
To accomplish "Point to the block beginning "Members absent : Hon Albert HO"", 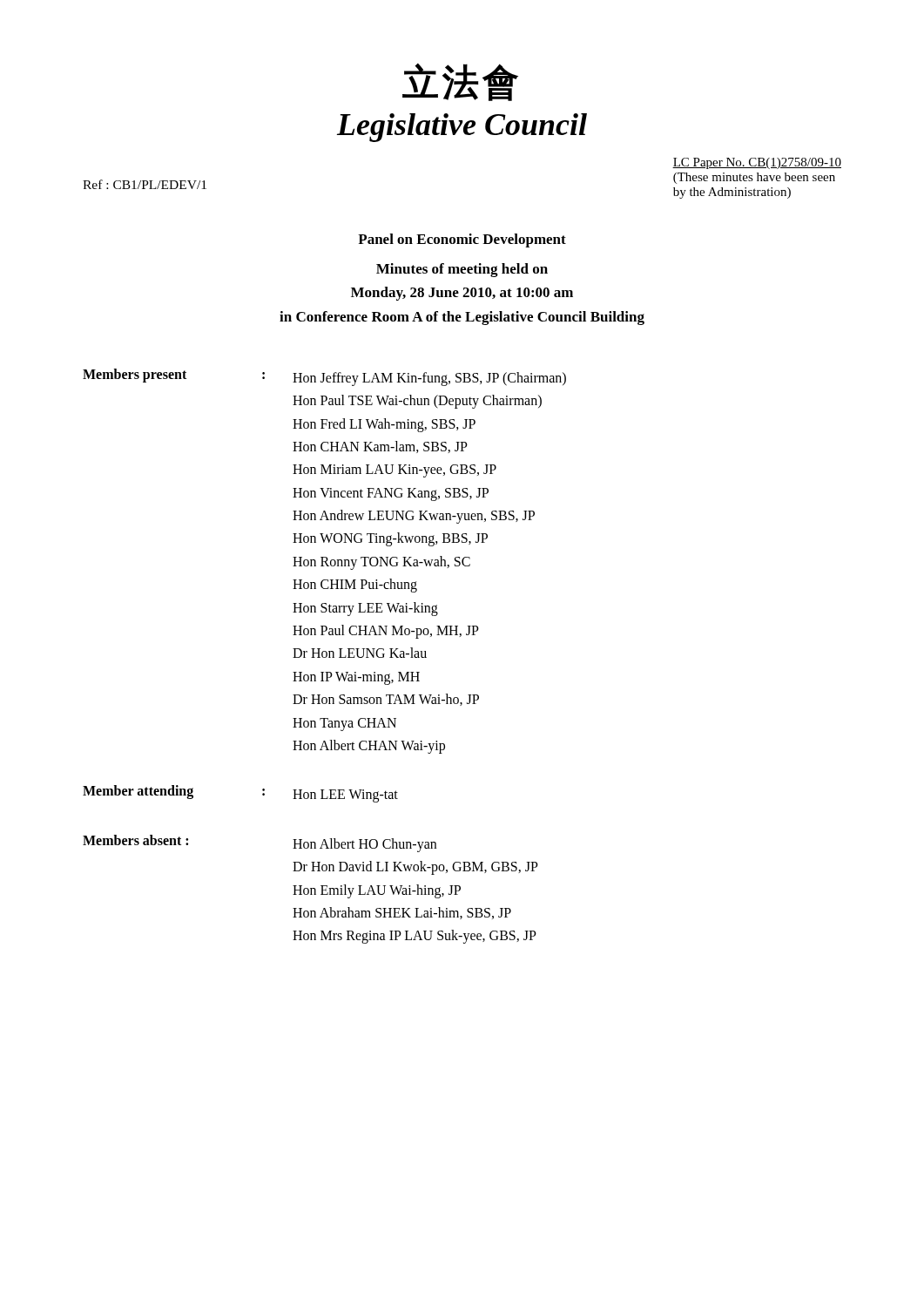I will coord(462,890).
